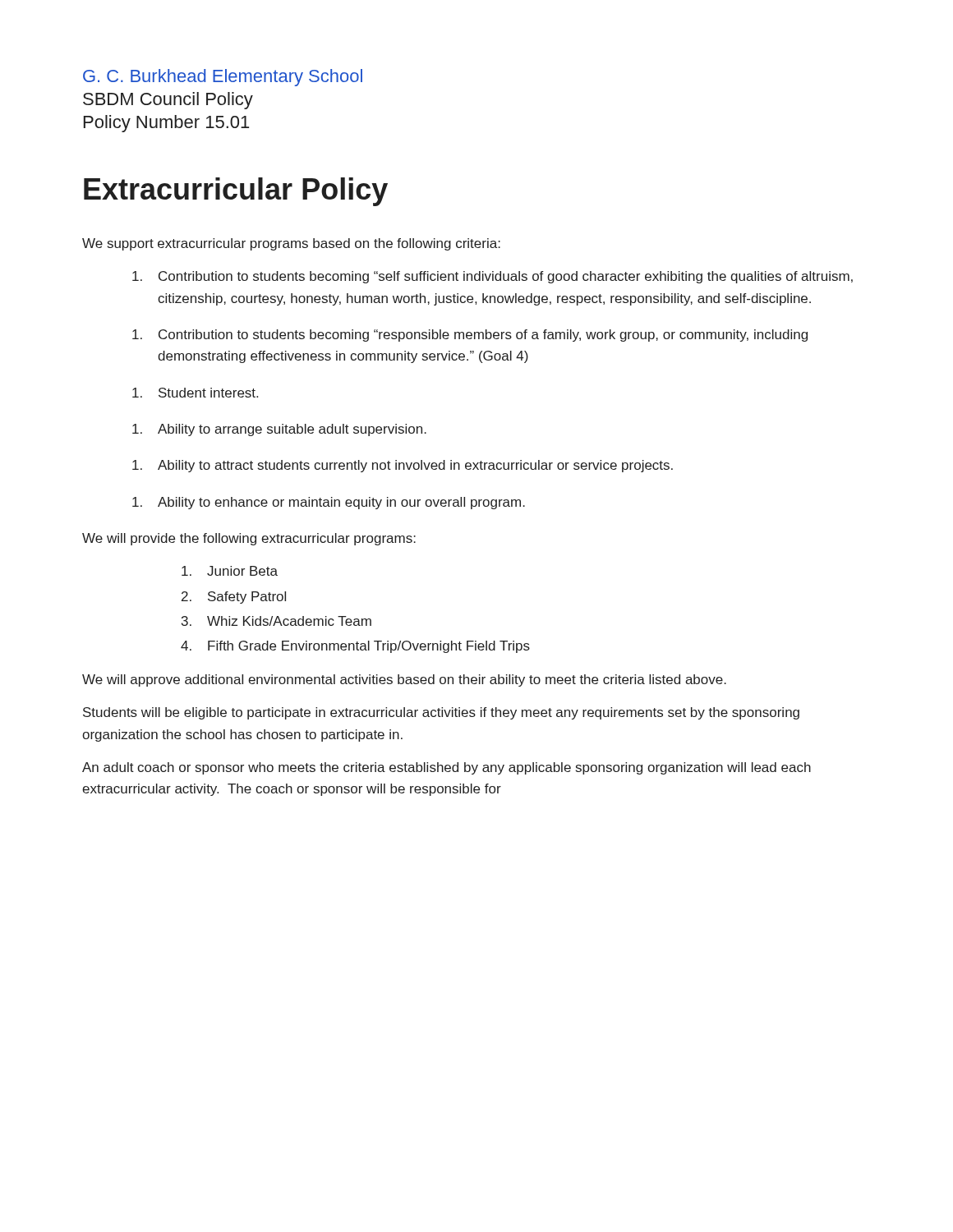
Task: Navigate to the text starting "Ability to attract students currently not involved in"
Action: click(x=403, y=466)
